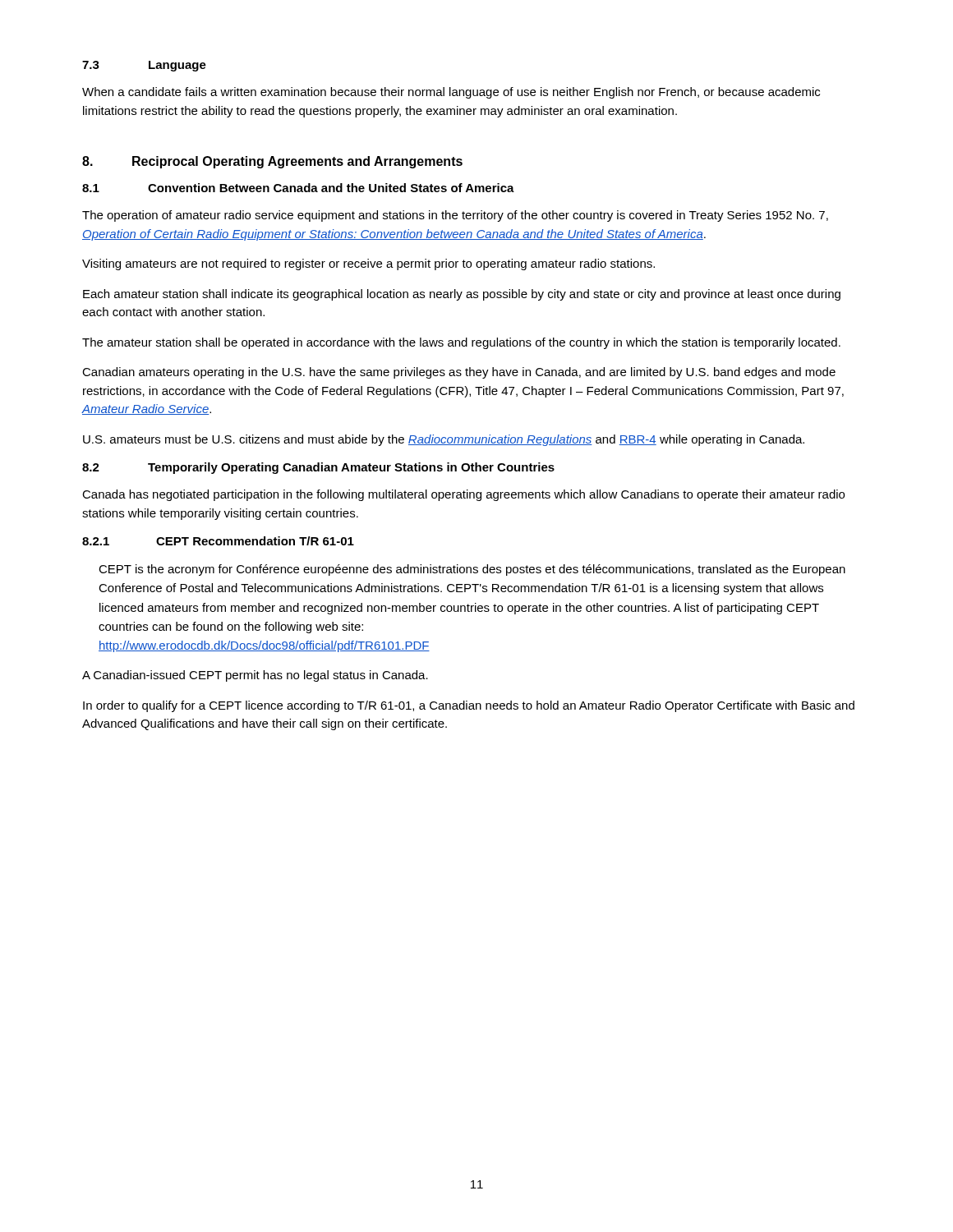The width and height of the screenshot is (953, 1232).
Task: Point to the region starting "A Canadian-issued CEPT"
Action: pyautogui.click(x=255, y=675)
